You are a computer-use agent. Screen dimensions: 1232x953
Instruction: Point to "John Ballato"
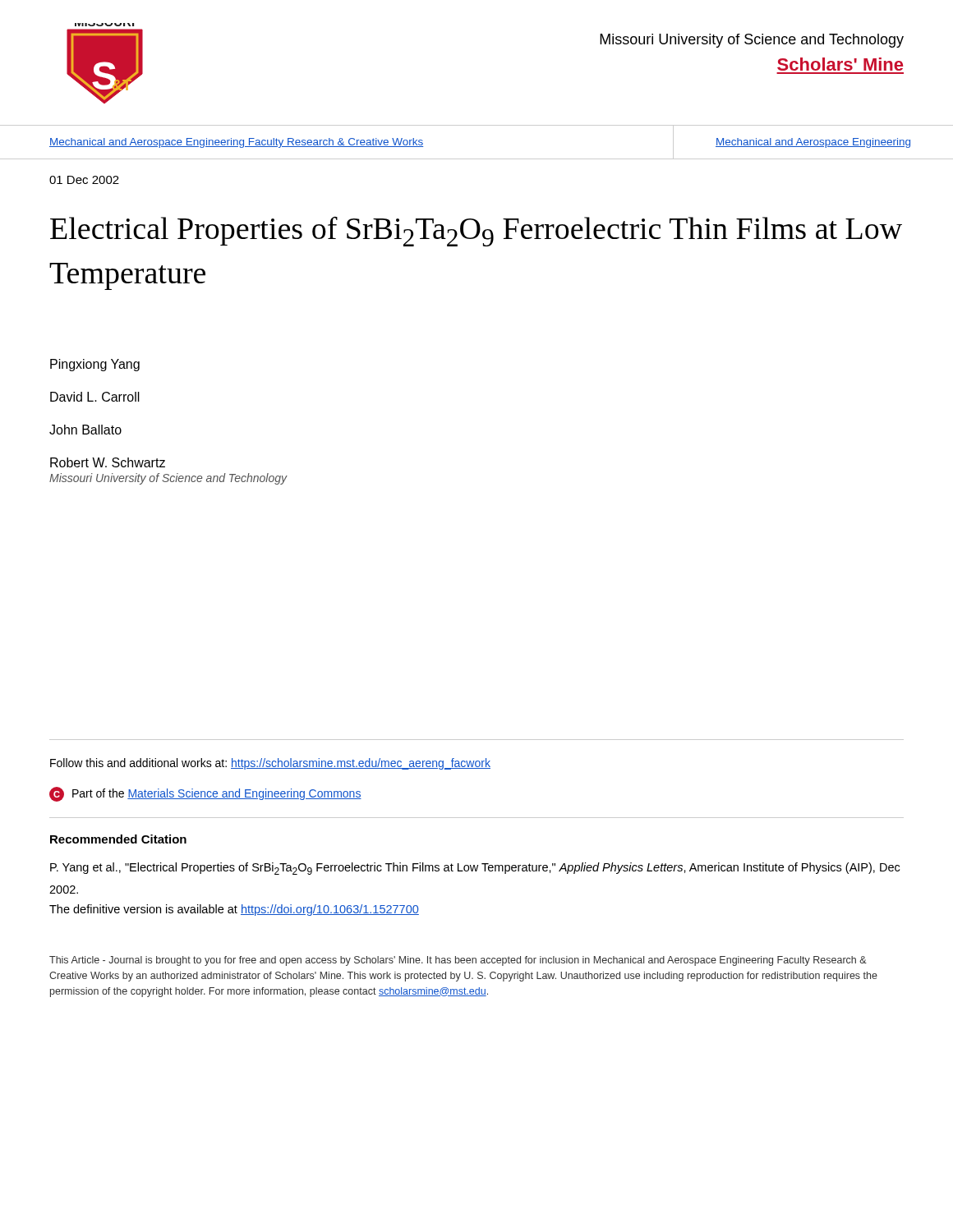coord(85,430)
